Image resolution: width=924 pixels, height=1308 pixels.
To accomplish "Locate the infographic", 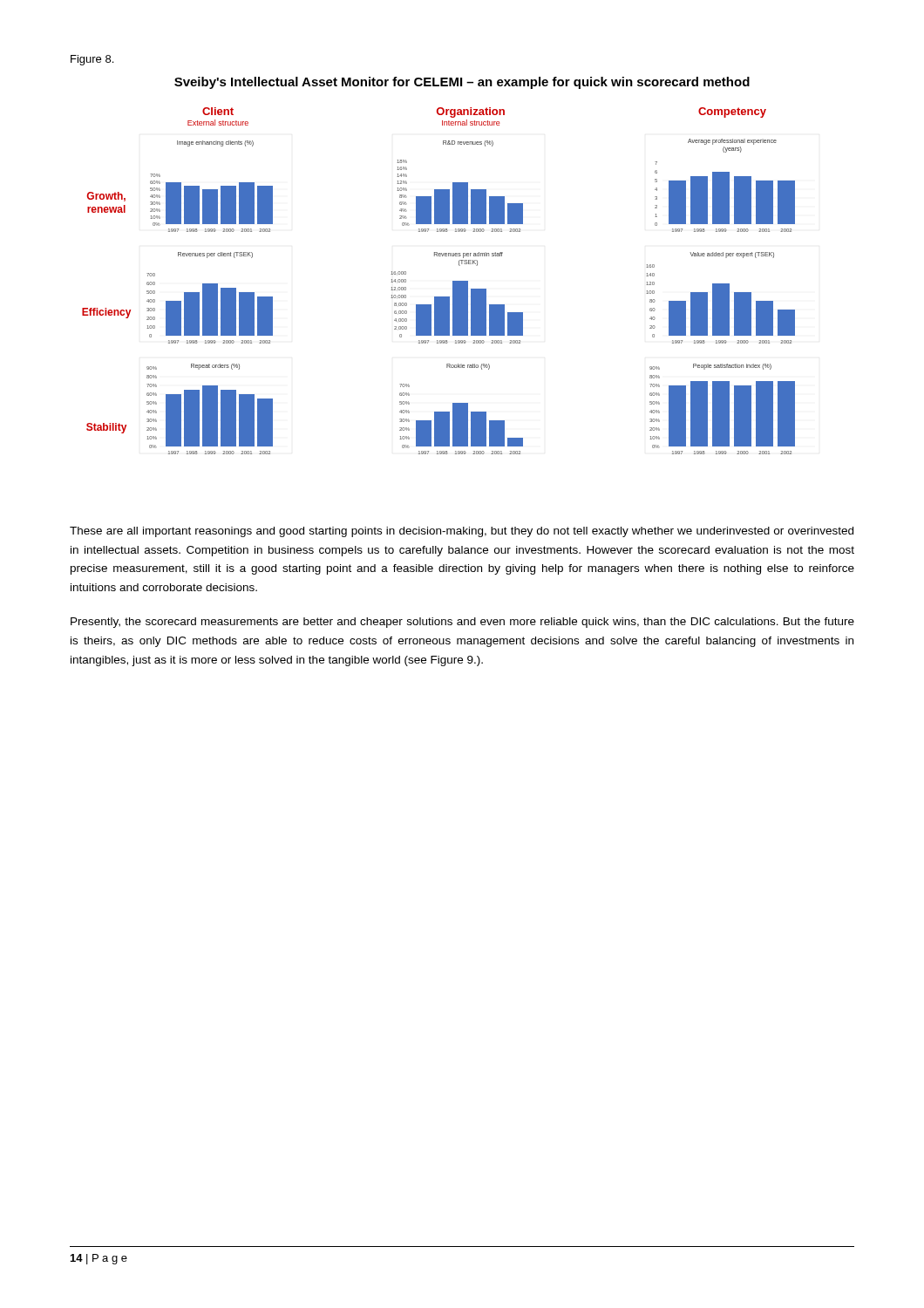I will pos(462,300).
